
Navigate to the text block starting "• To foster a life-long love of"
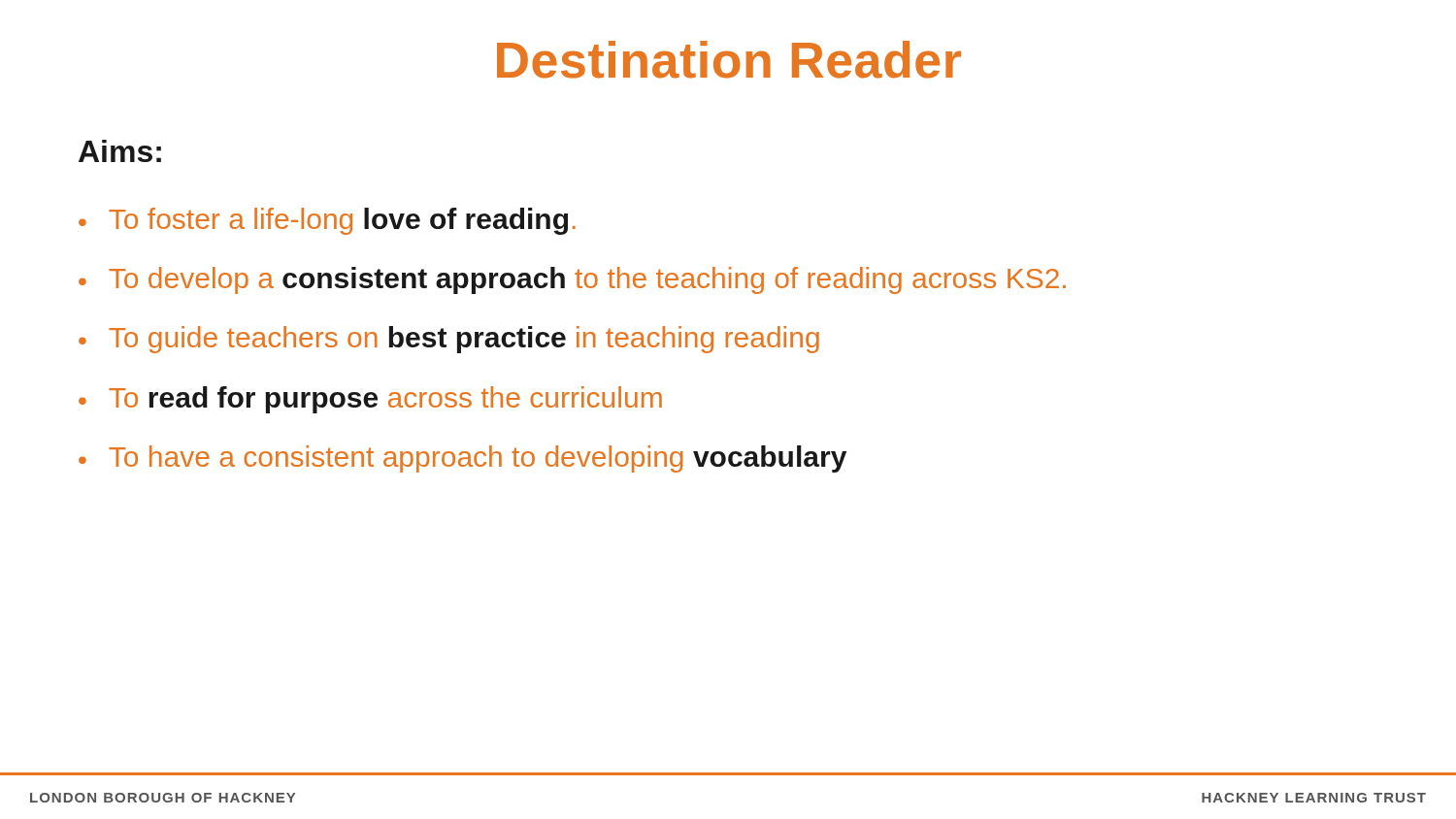pyautogui.click(x=328, y=220)
